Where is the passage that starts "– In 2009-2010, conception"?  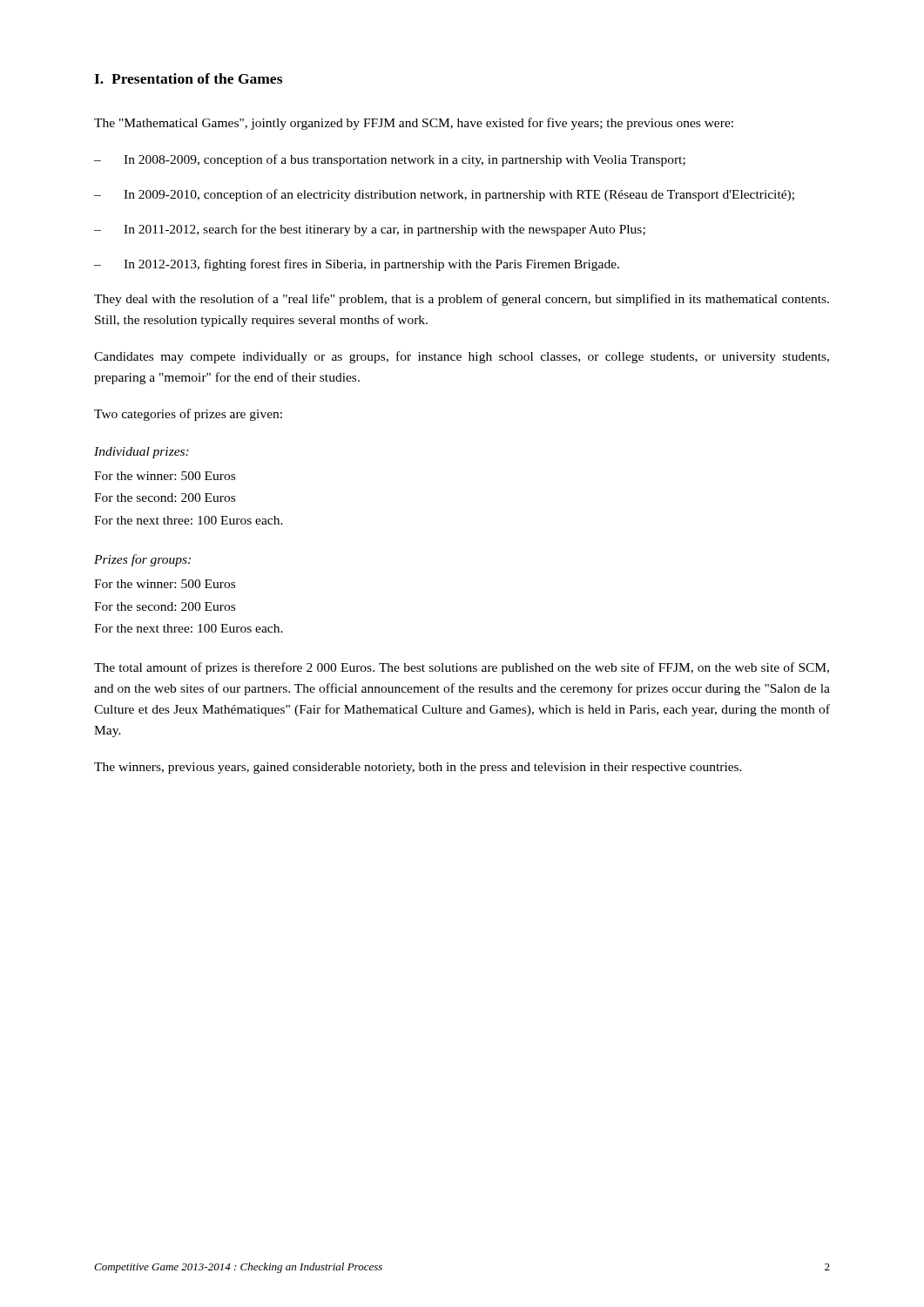(462, 194)
